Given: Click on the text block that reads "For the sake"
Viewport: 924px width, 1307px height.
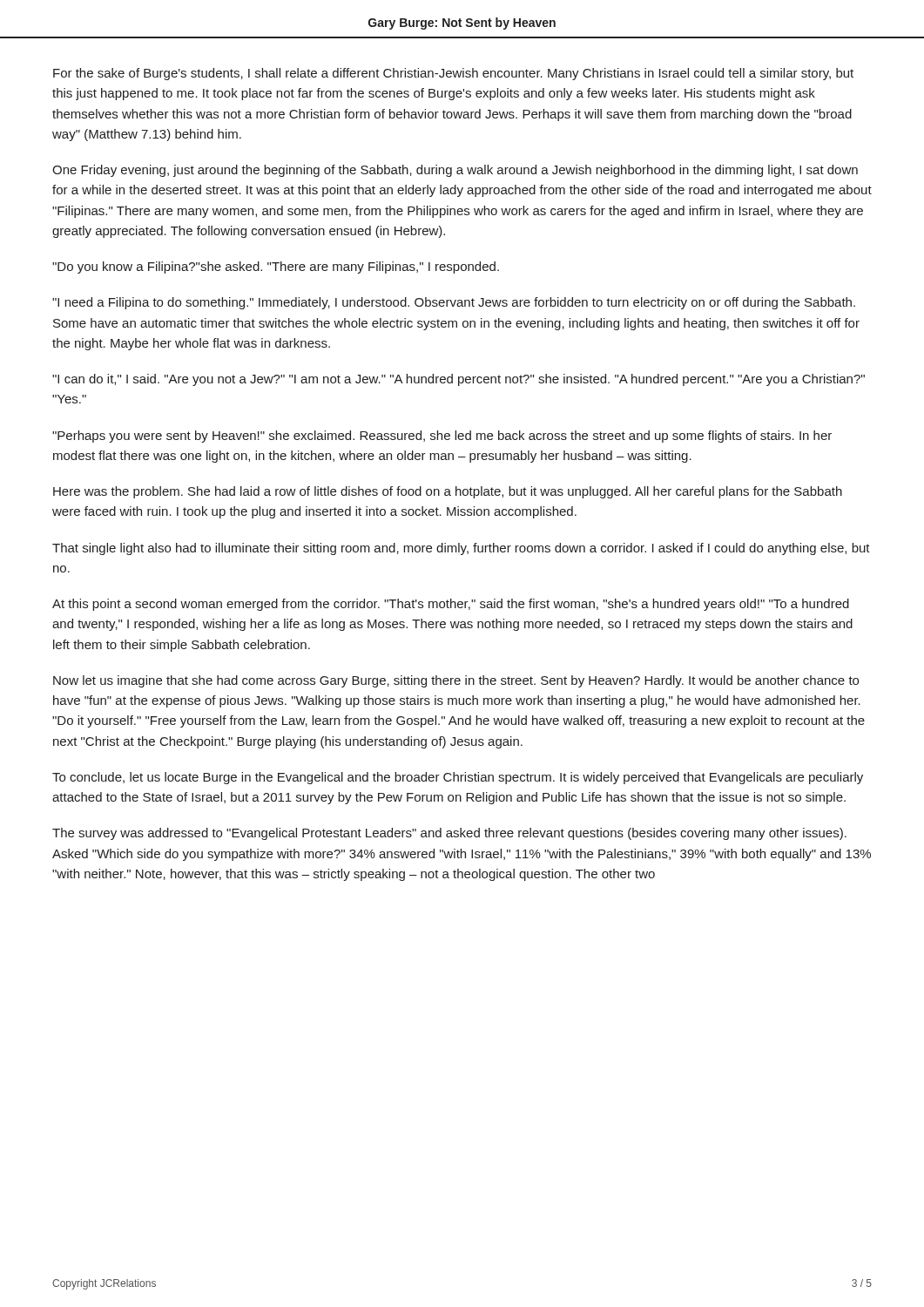Looking at the screenshot, I should coord(453,103).
